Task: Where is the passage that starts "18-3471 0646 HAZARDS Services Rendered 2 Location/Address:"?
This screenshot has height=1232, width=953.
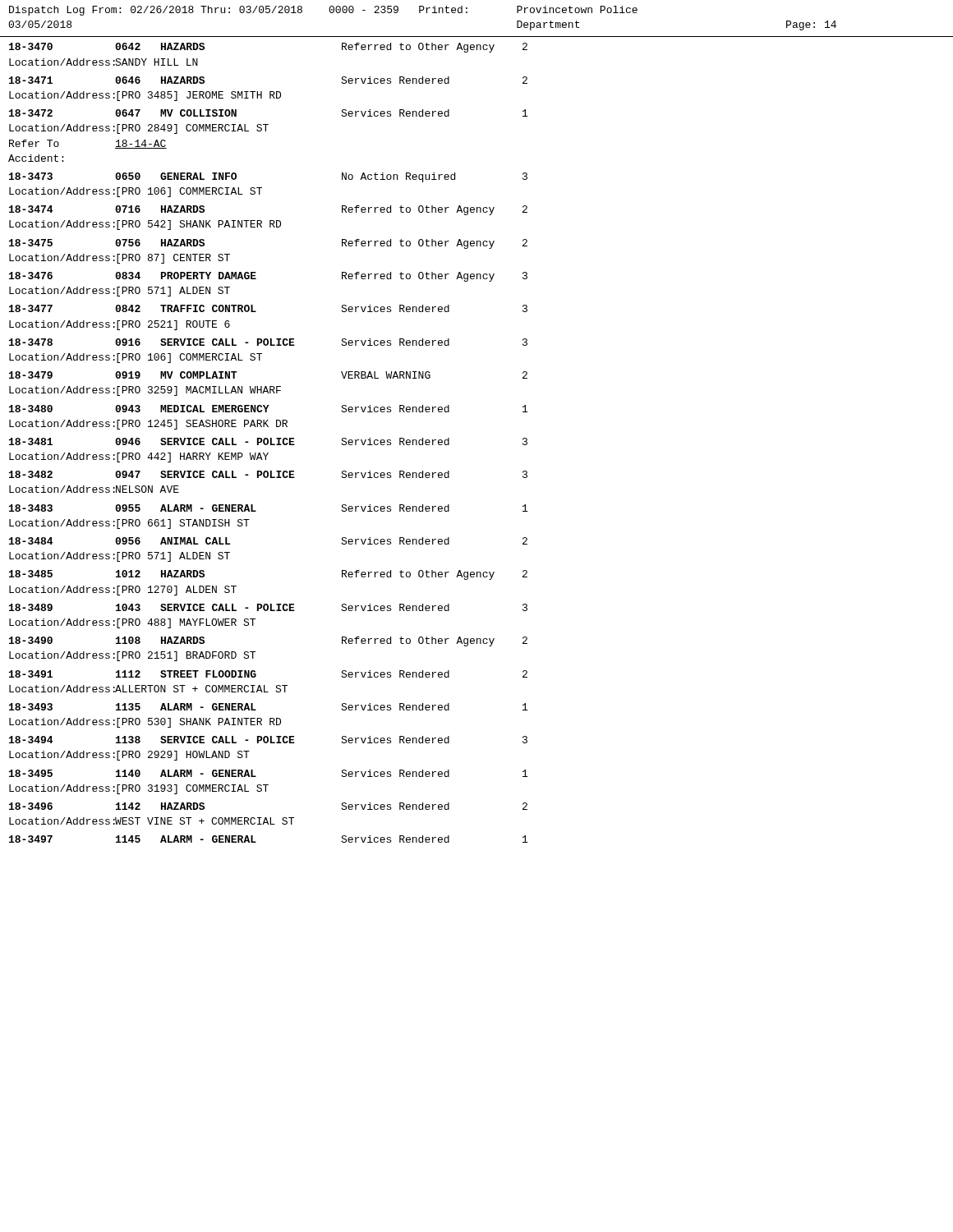Action: tap(268, 89)
